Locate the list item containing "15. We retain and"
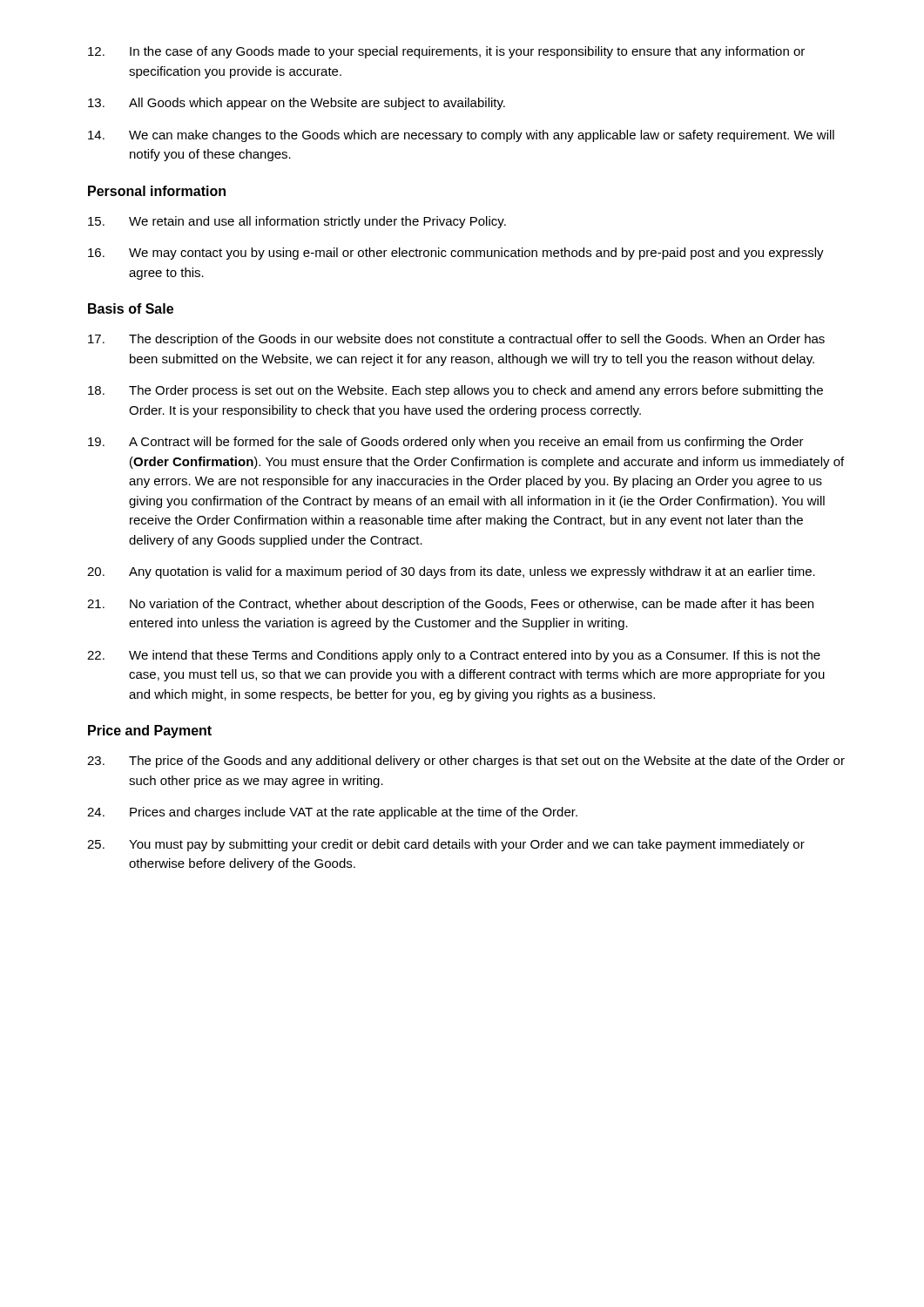 pos(466,221)
